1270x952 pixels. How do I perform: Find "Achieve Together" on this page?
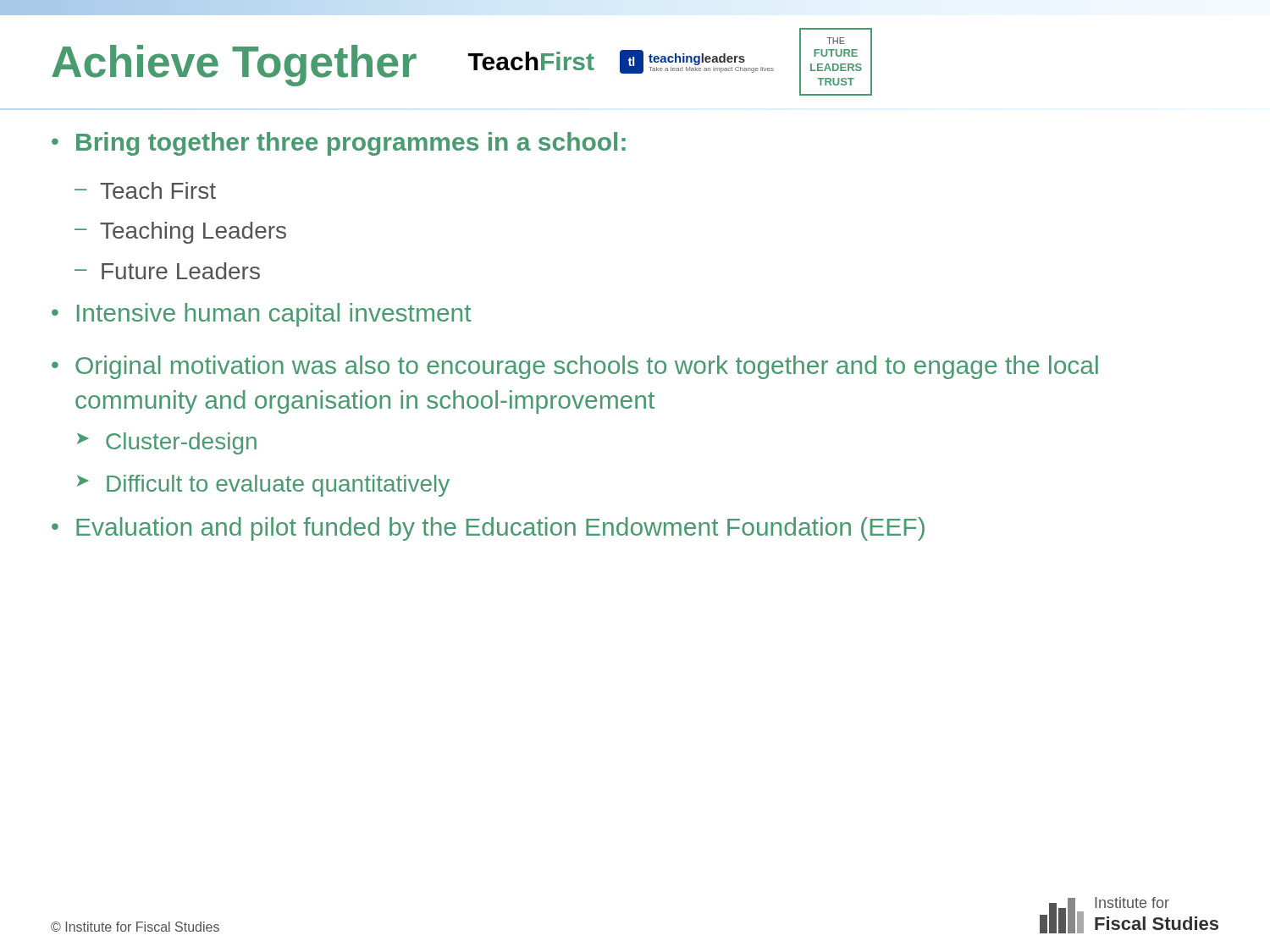[x=234, y=62]
